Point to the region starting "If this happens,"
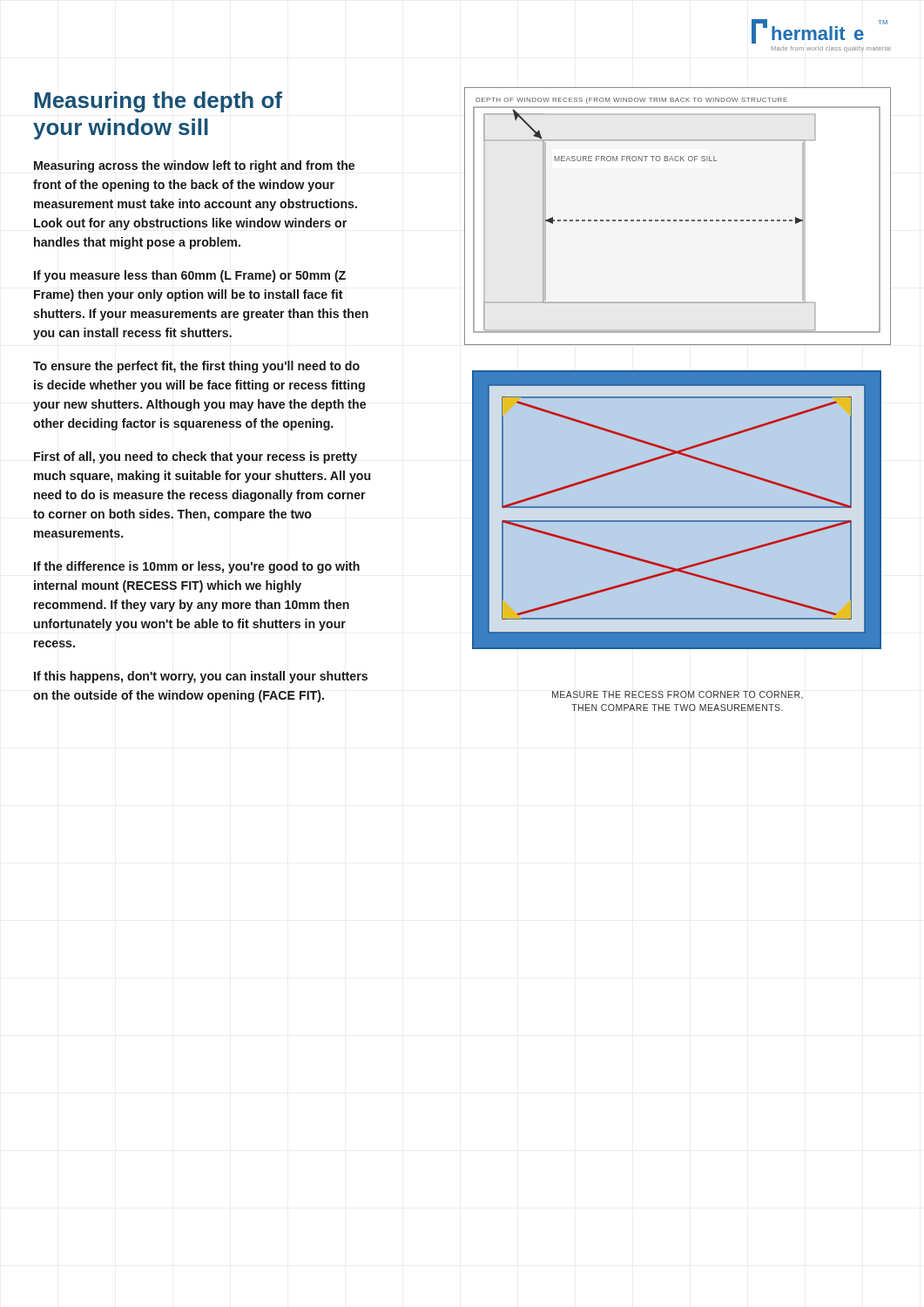The height and width of the screenshot is (1307, 924). [201, 686]
